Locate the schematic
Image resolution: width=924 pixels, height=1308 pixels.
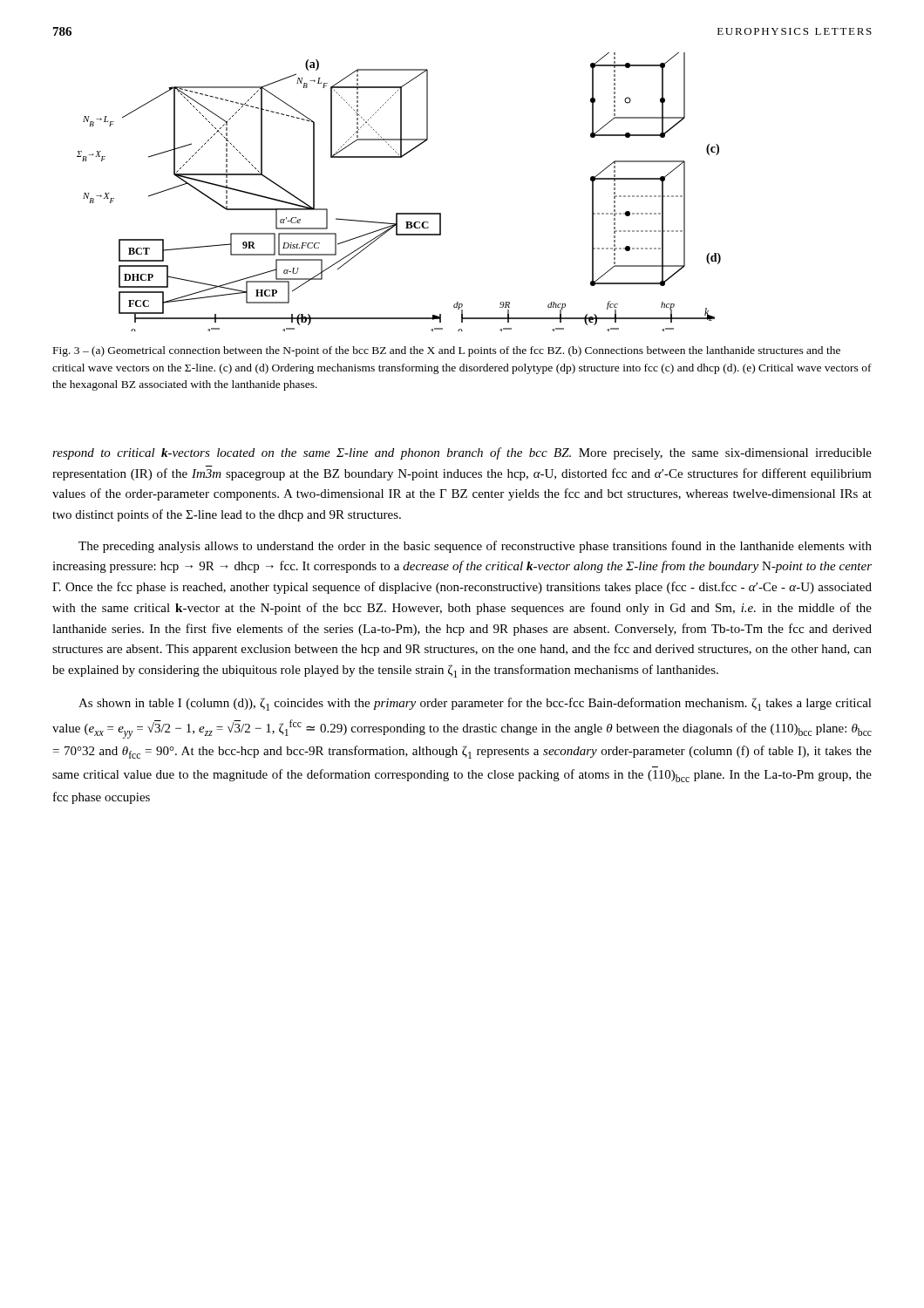[462, 194]
